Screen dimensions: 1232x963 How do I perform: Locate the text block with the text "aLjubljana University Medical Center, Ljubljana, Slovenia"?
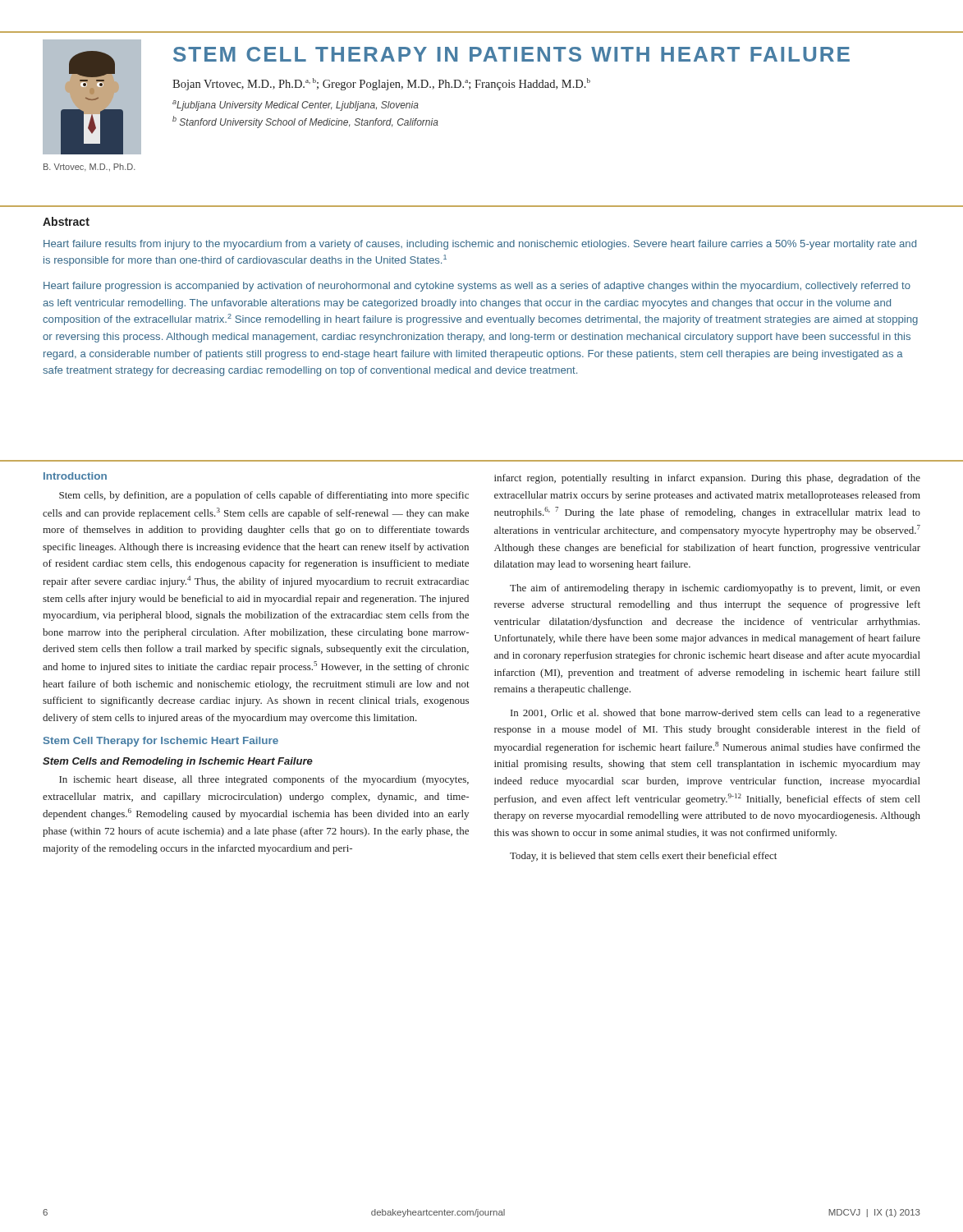point(305,113)
